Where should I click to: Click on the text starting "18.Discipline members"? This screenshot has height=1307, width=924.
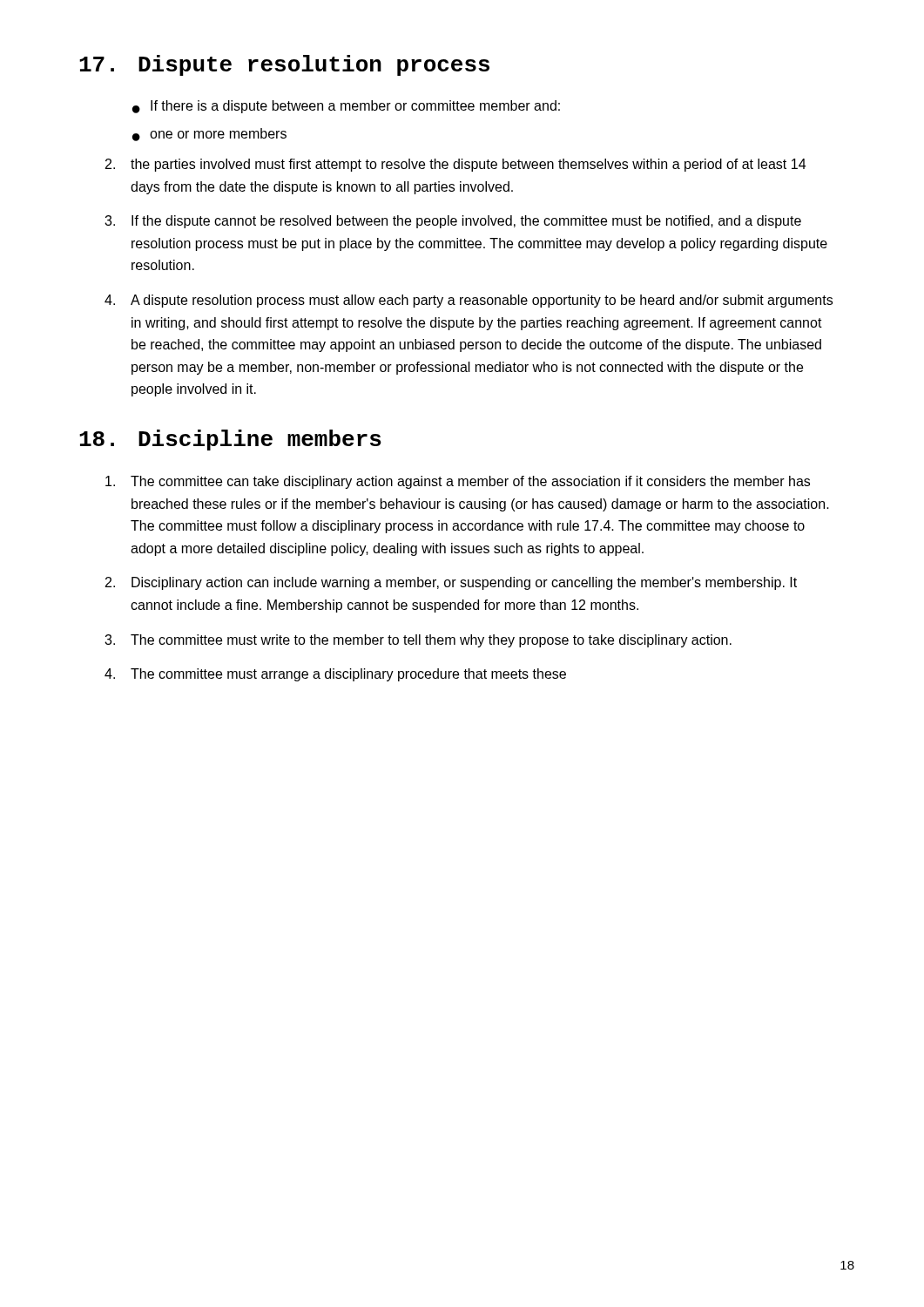coord(230,440)
